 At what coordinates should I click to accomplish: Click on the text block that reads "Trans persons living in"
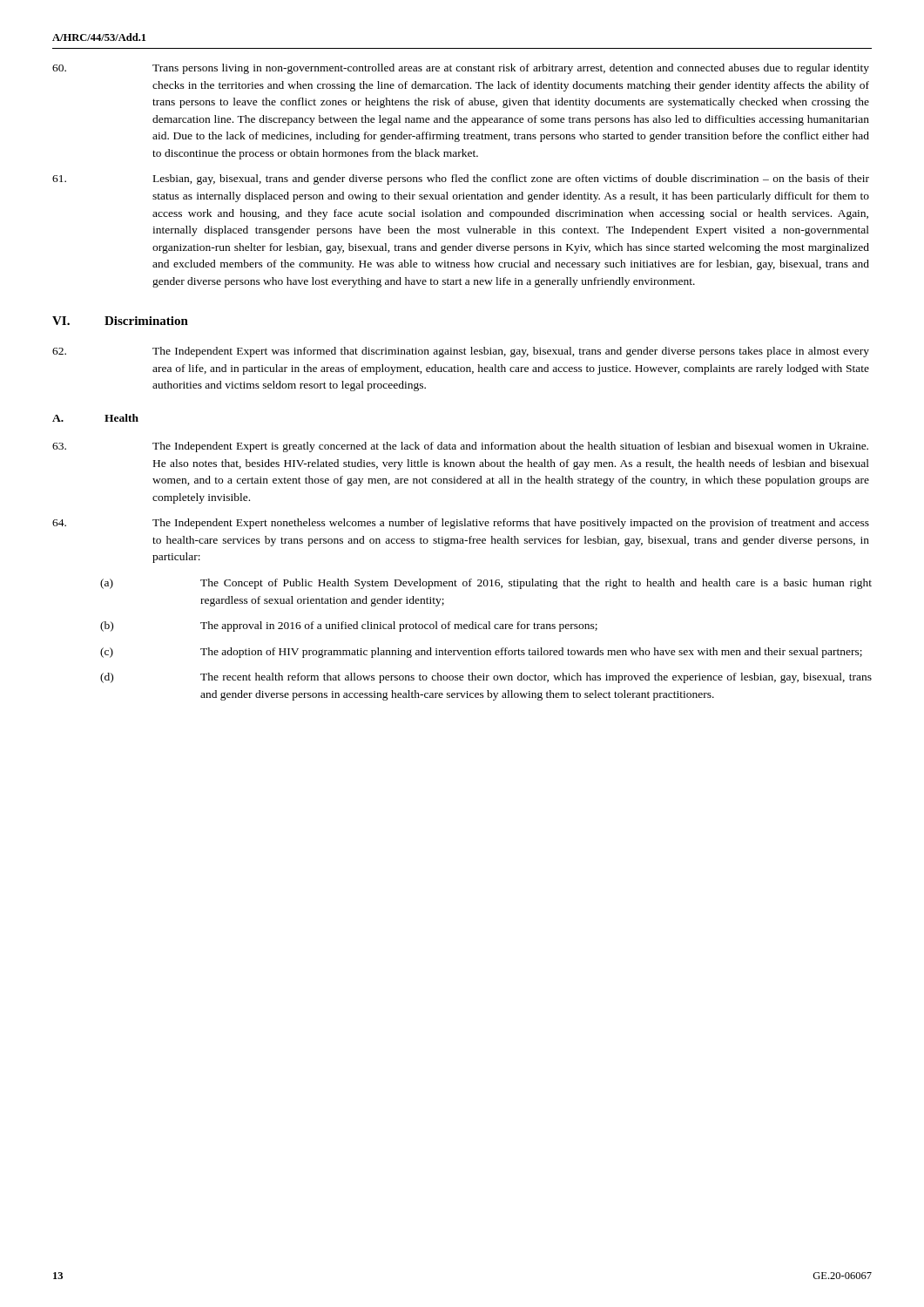tap(461, 110)
